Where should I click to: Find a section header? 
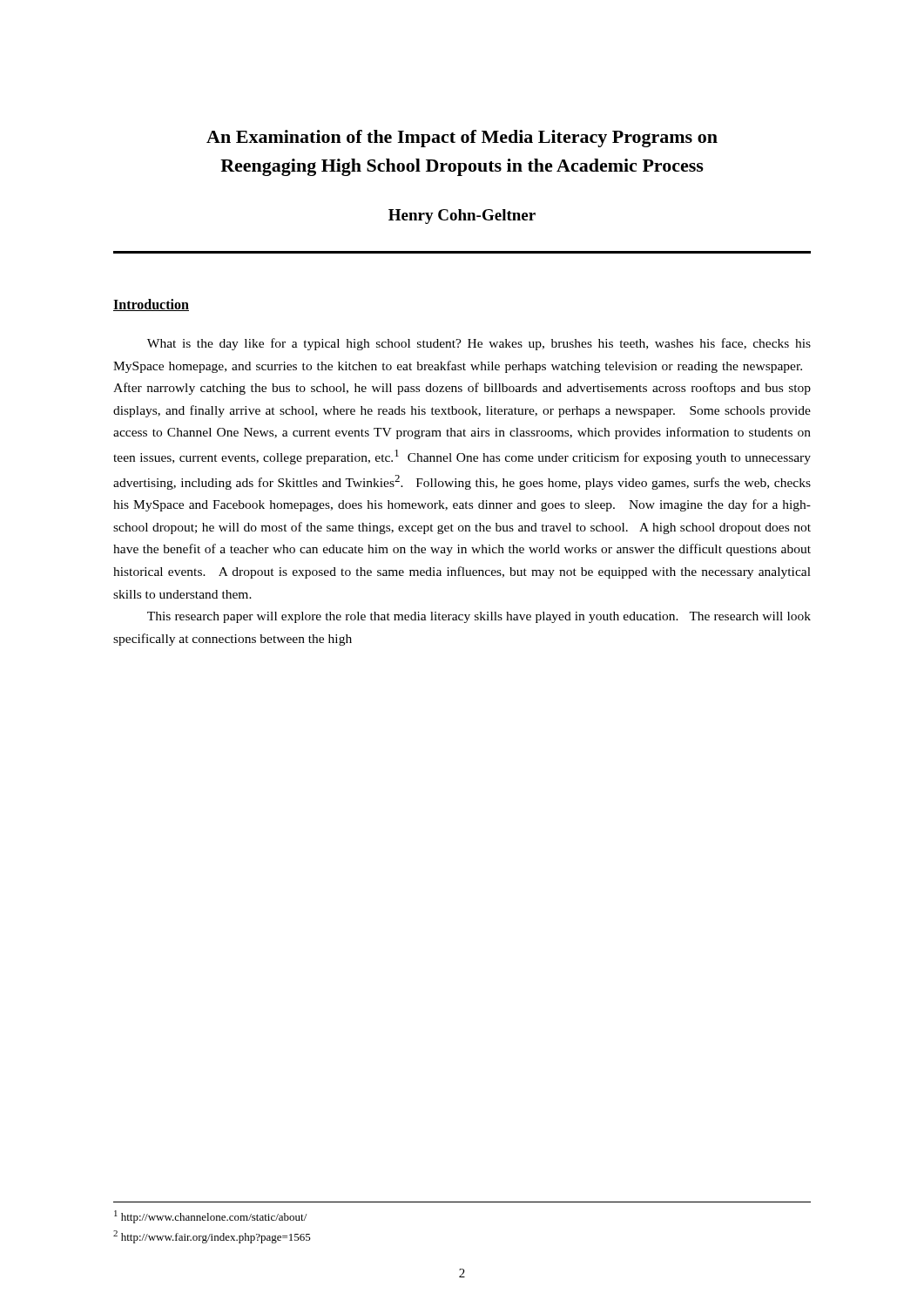[x=151, y=305]
